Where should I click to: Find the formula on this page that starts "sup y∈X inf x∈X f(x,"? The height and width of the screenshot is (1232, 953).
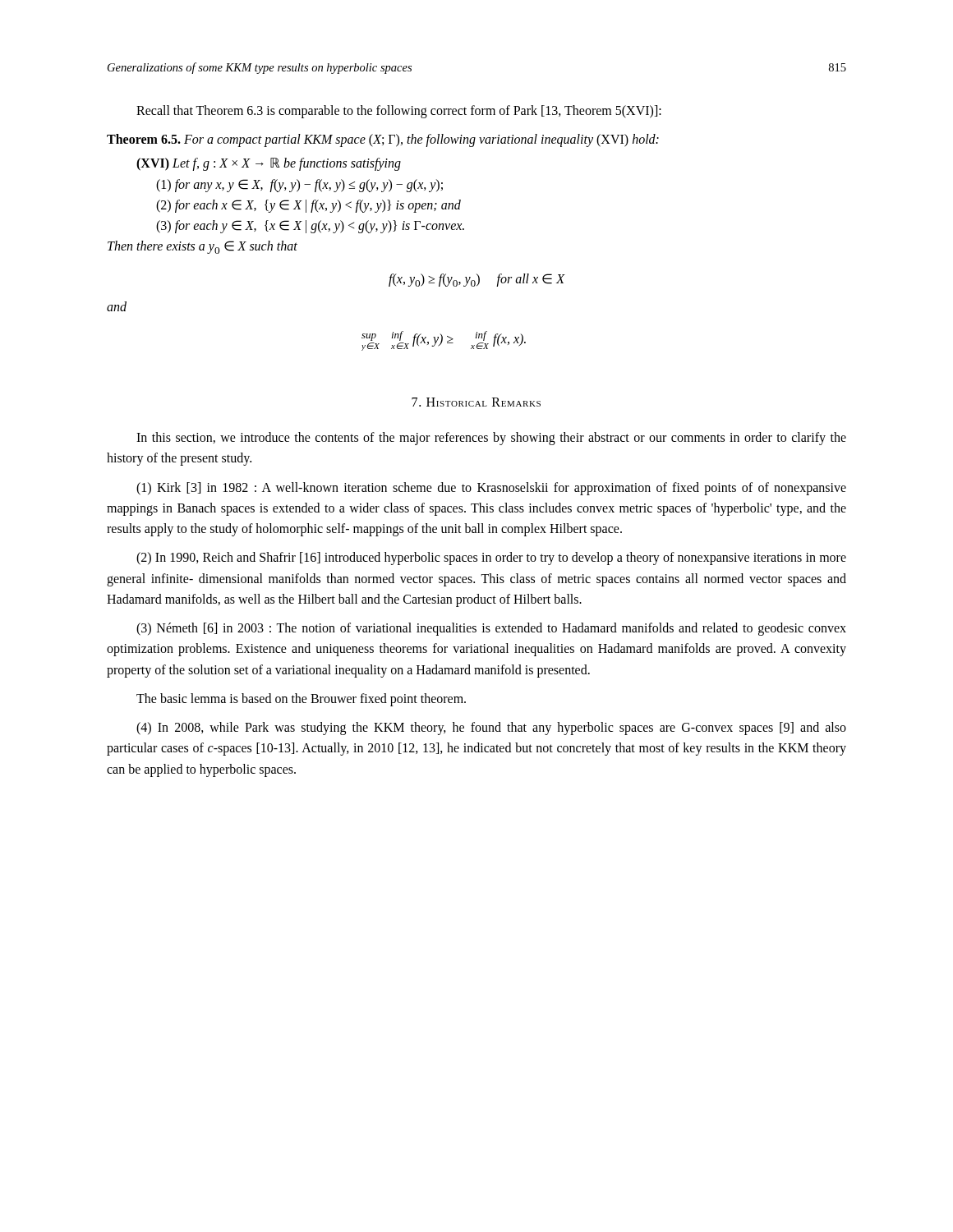click(476, 347)
